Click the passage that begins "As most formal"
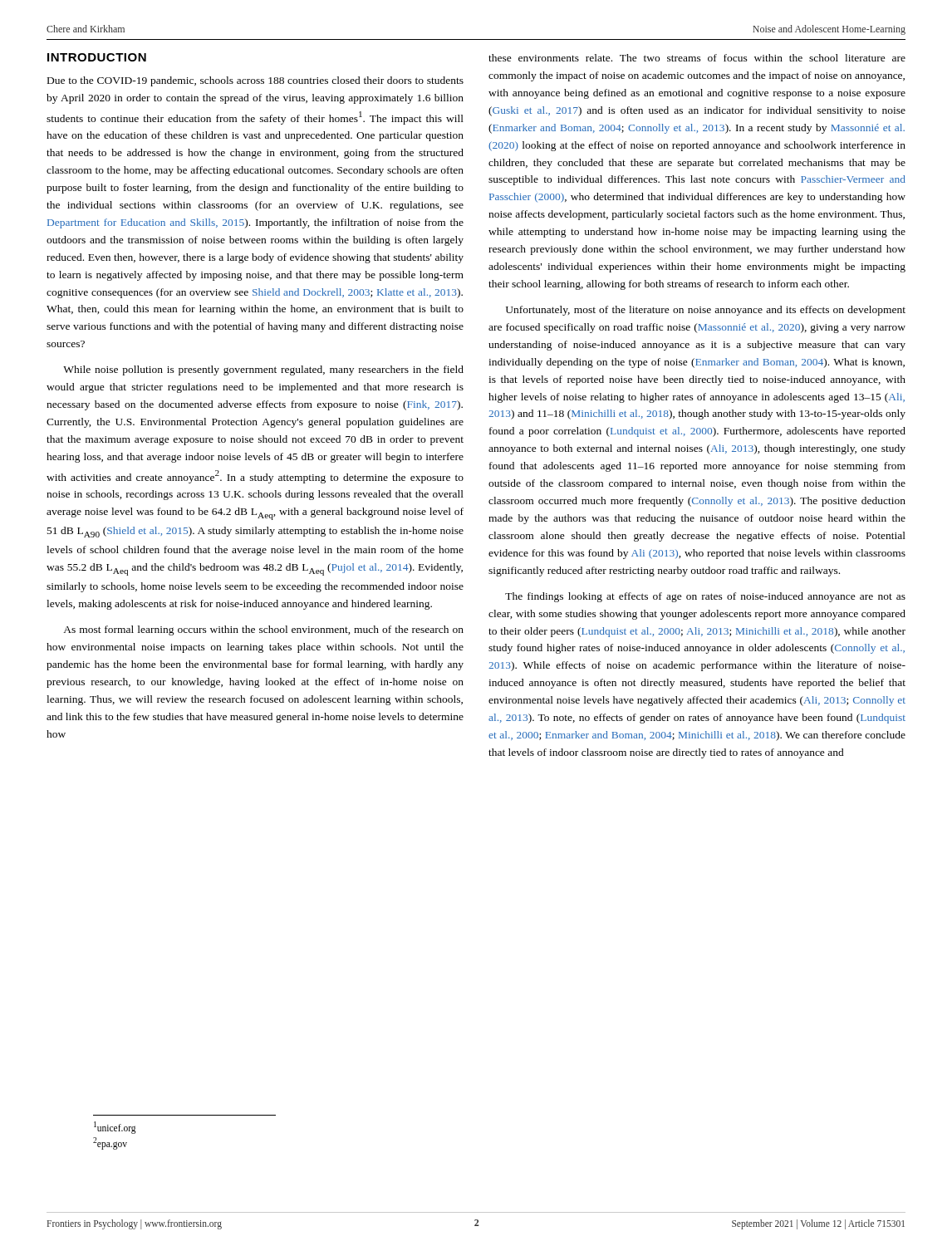 (255, 682)
